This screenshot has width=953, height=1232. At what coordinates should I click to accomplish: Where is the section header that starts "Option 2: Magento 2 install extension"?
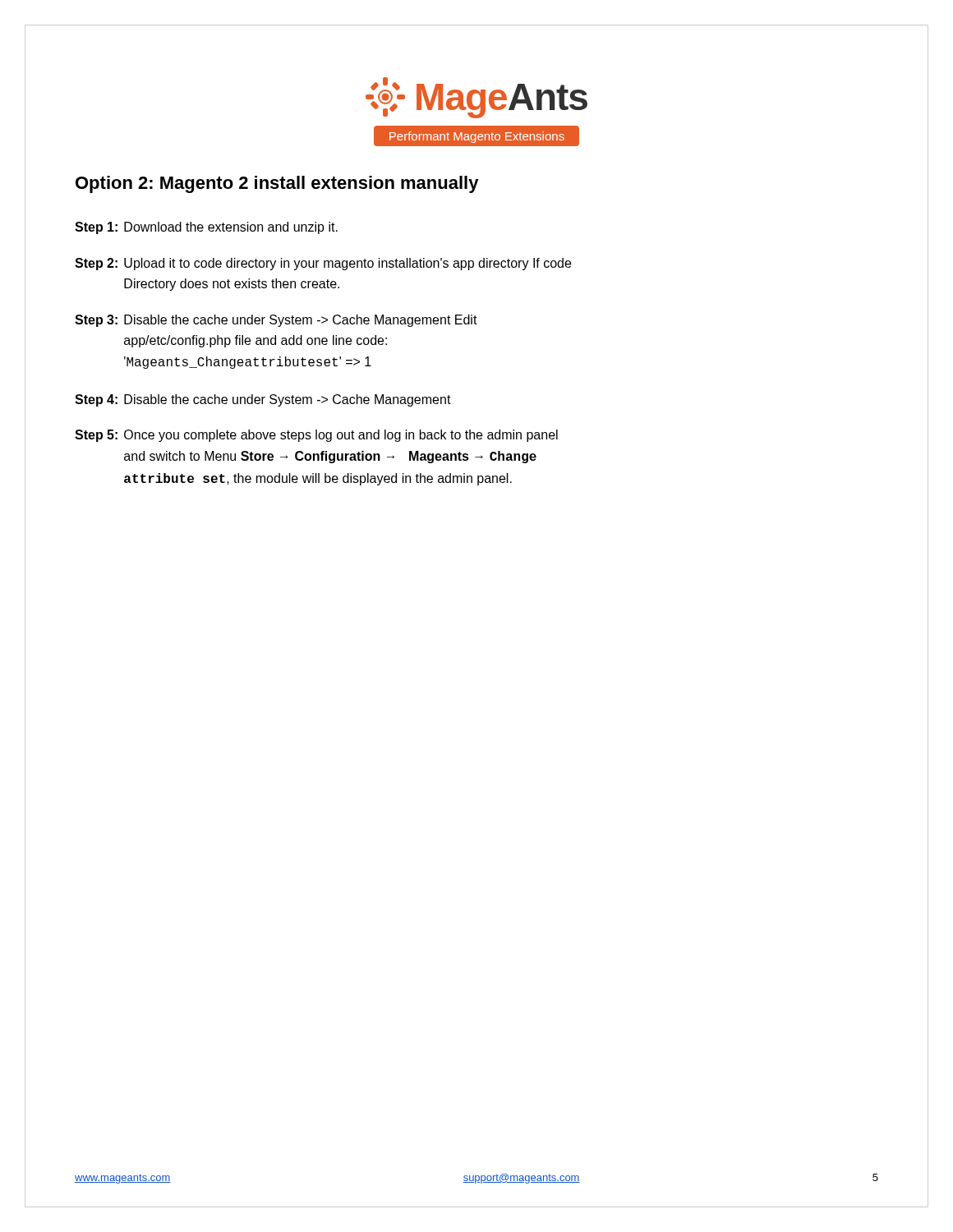[x=277, y=183]
